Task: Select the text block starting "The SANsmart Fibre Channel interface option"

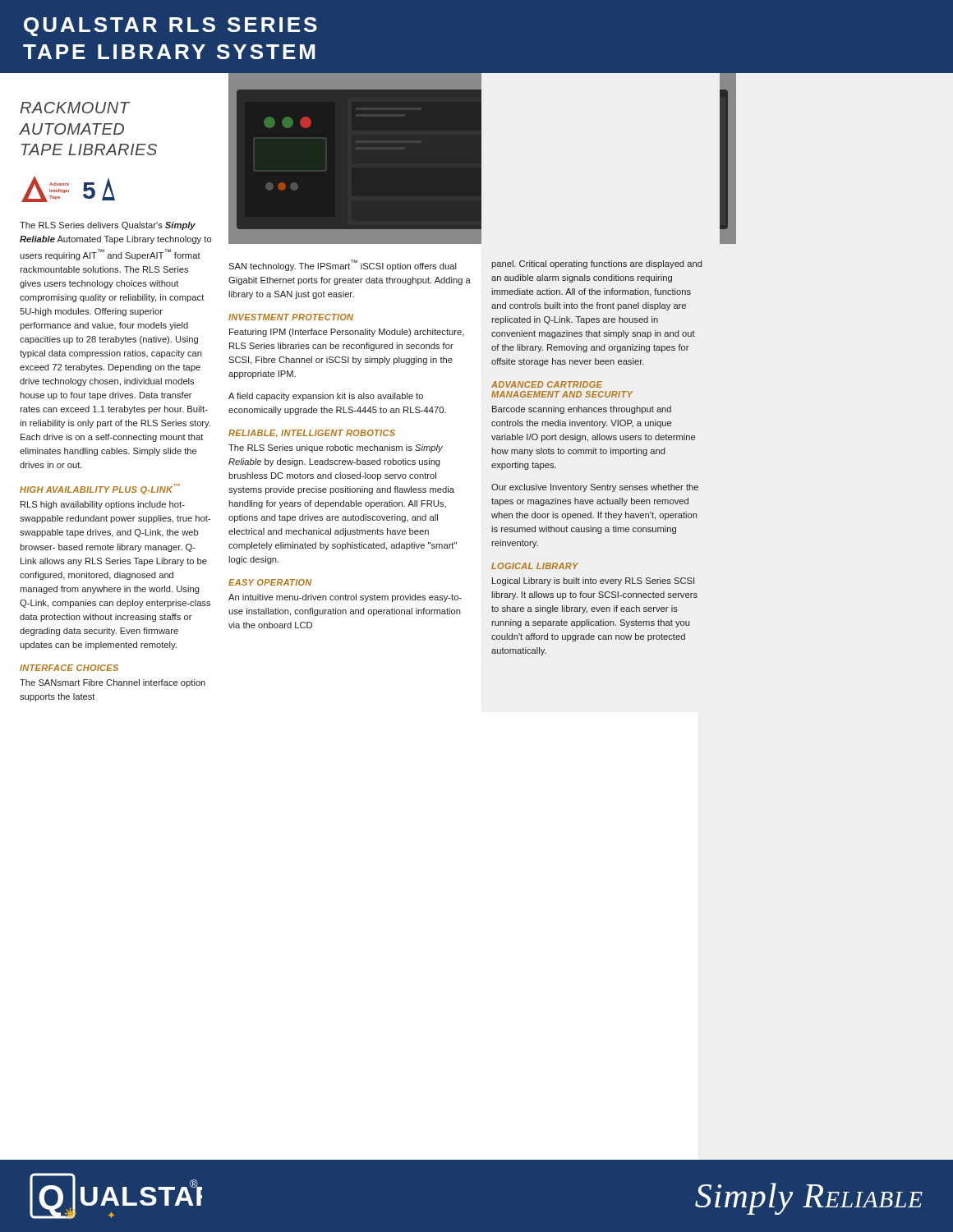Action: tap(113, 689)
